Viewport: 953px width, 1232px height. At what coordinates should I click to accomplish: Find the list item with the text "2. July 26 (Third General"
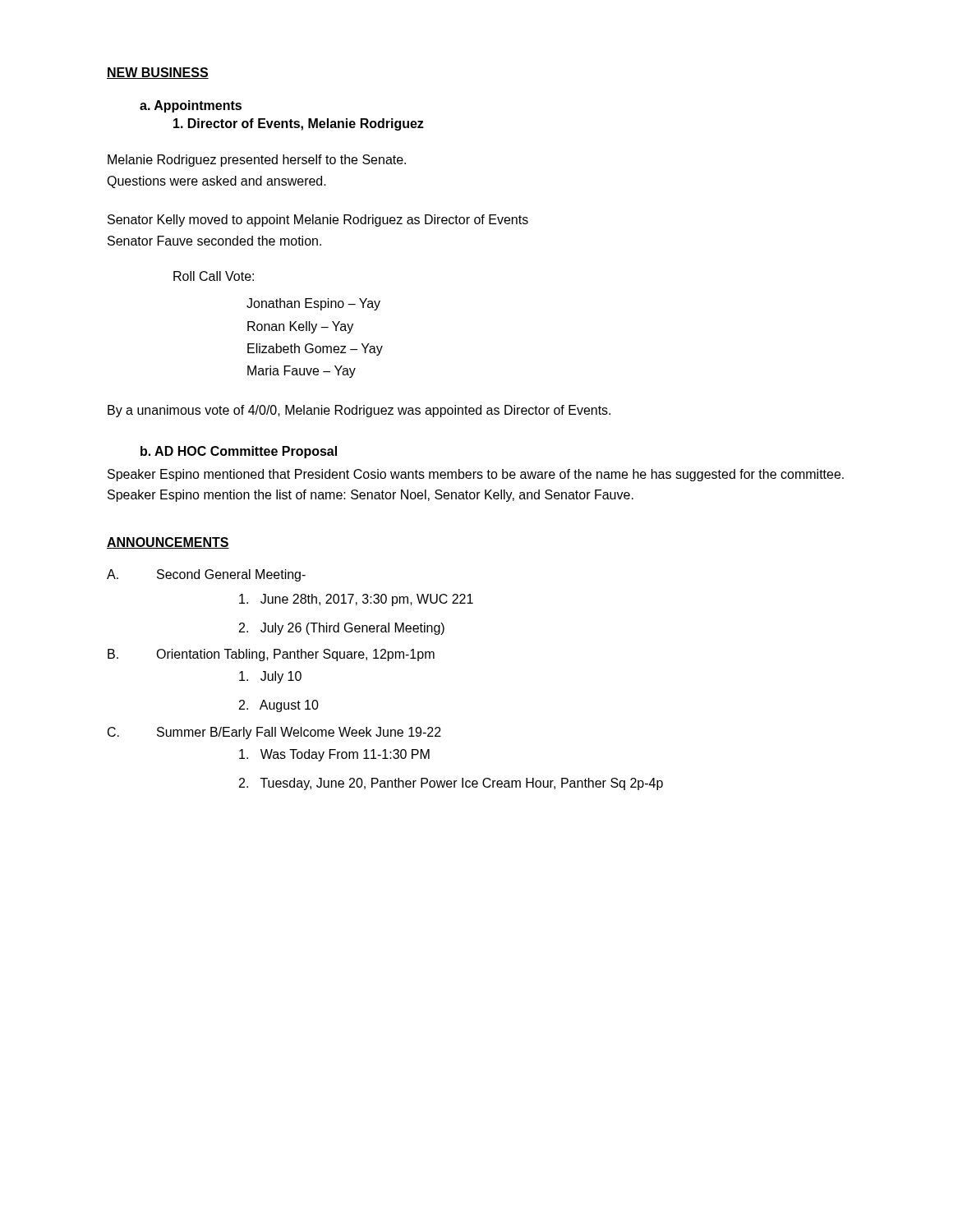342,628
